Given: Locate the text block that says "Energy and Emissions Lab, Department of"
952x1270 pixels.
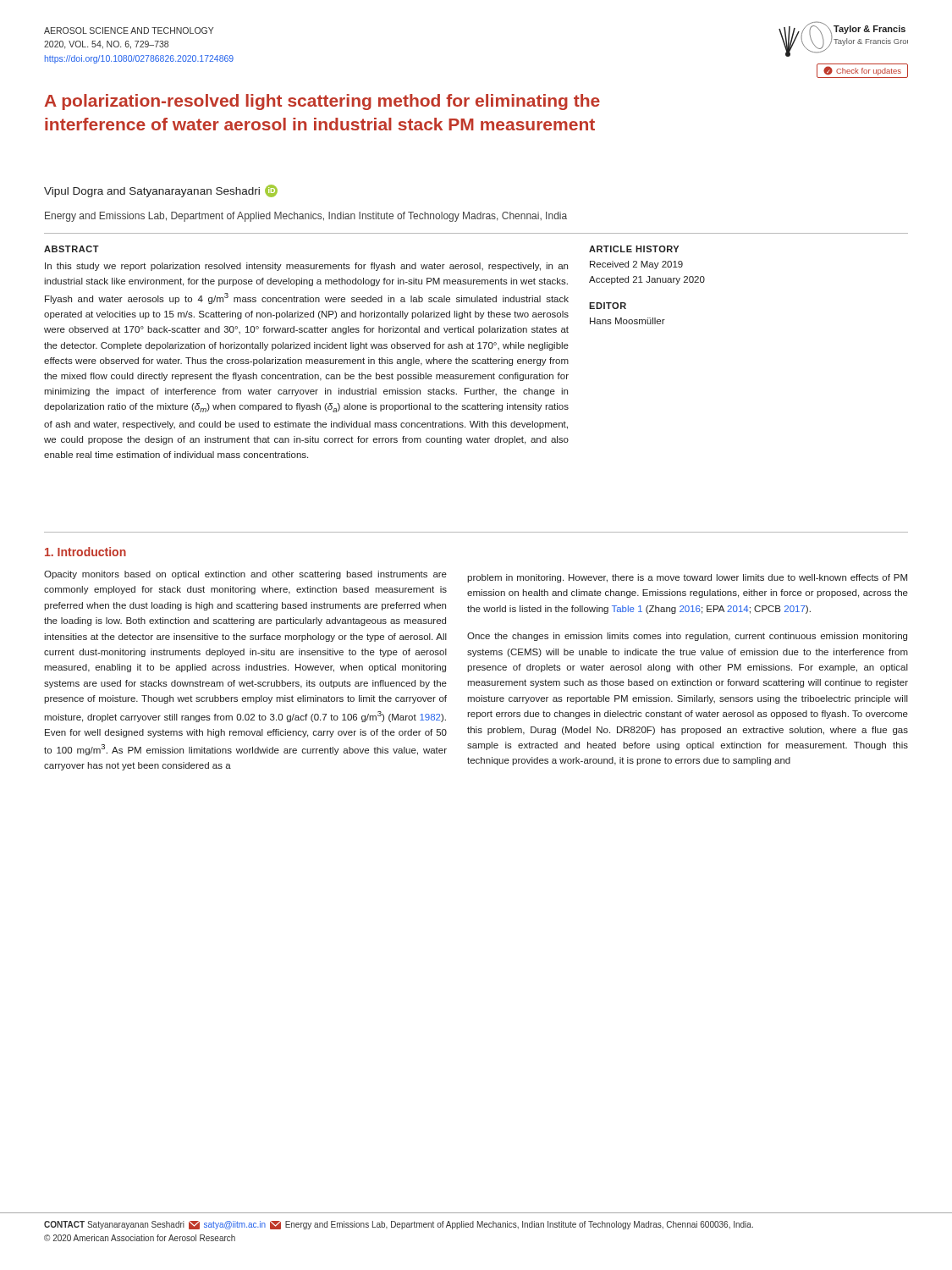Looking at the screenshot, I should pyautogui.click(x=306, y=216).
